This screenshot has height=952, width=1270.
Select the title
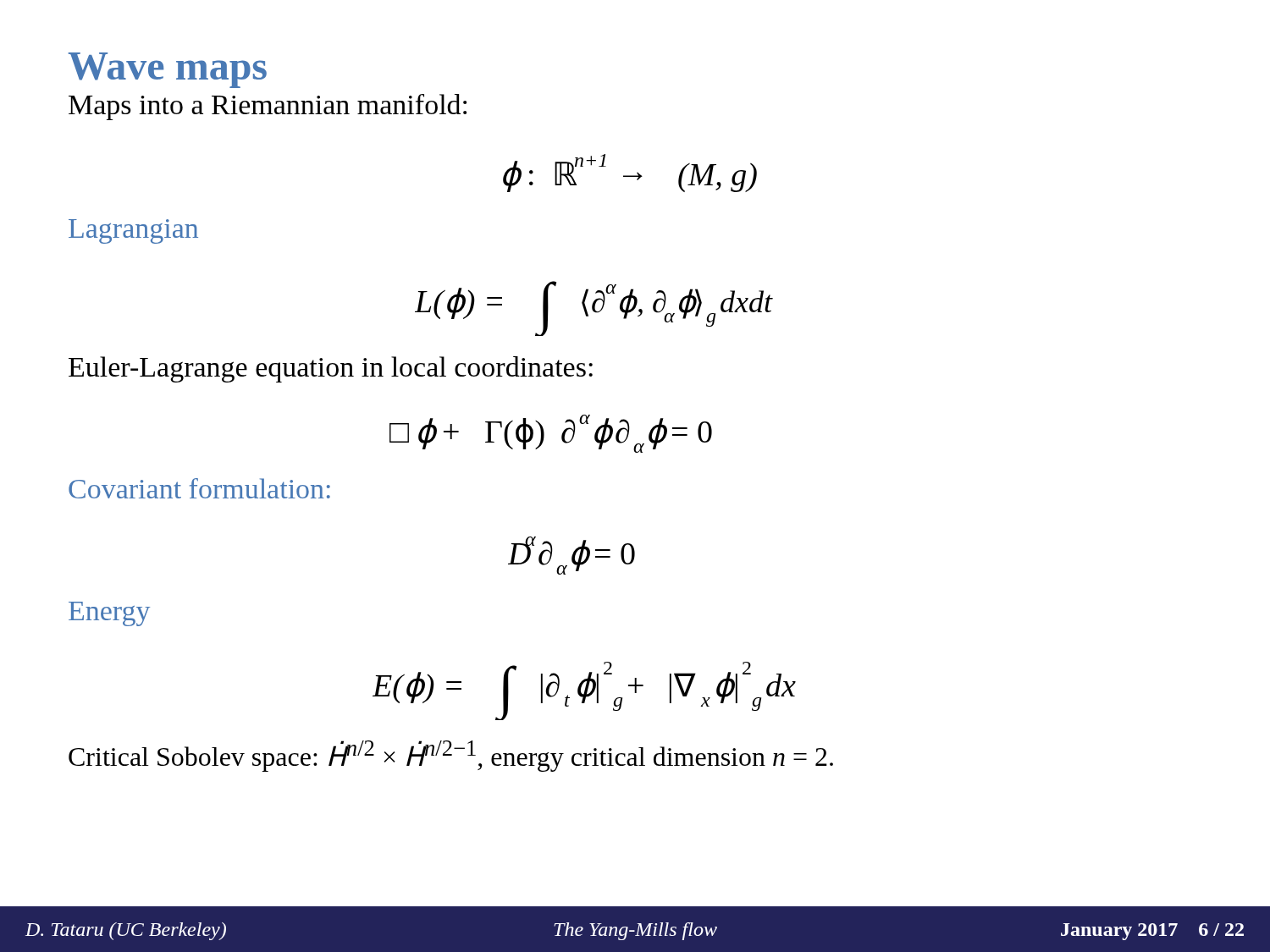(168, 66)
